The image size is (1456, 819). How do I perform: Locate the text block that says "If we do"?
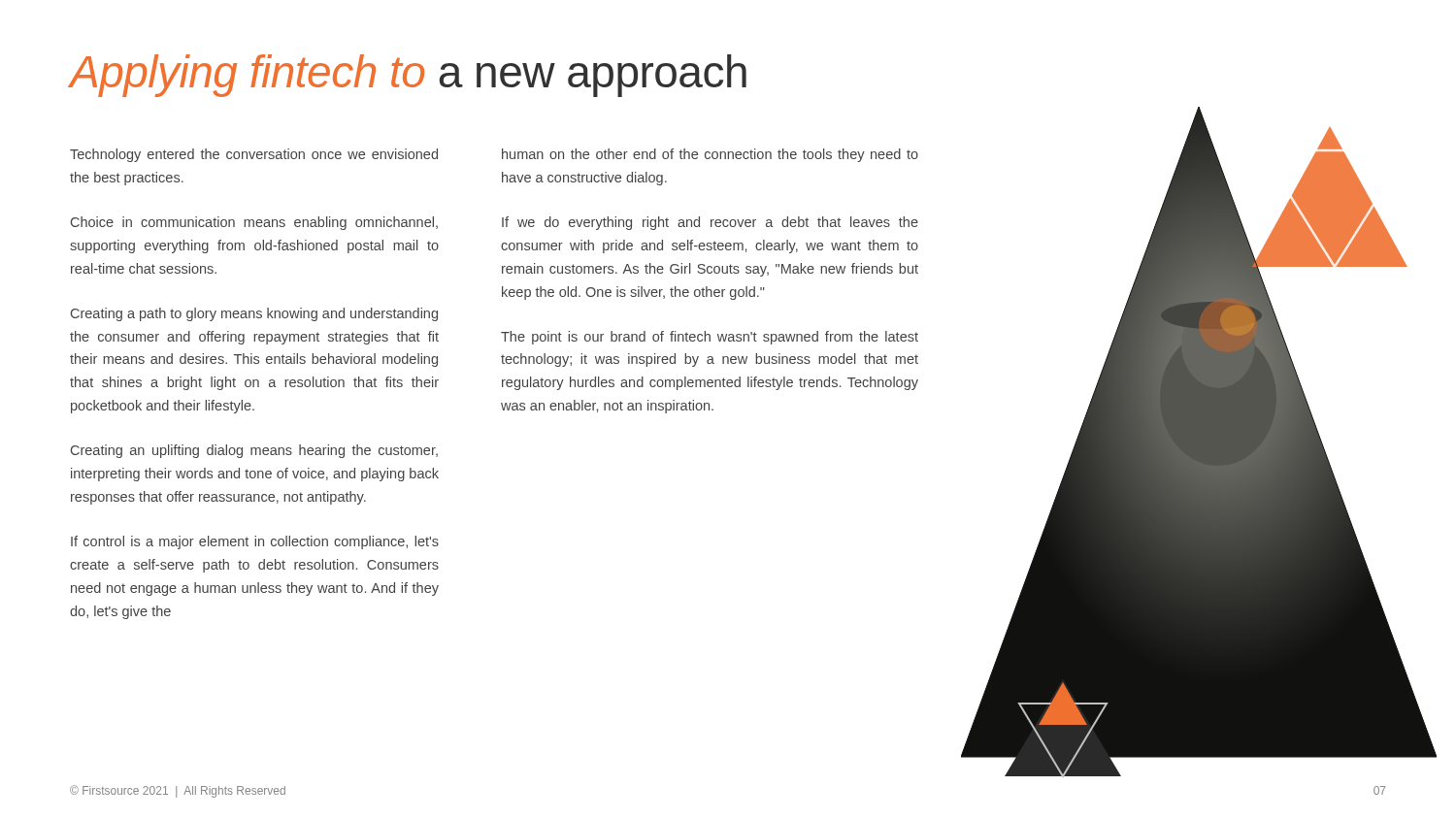710,257
